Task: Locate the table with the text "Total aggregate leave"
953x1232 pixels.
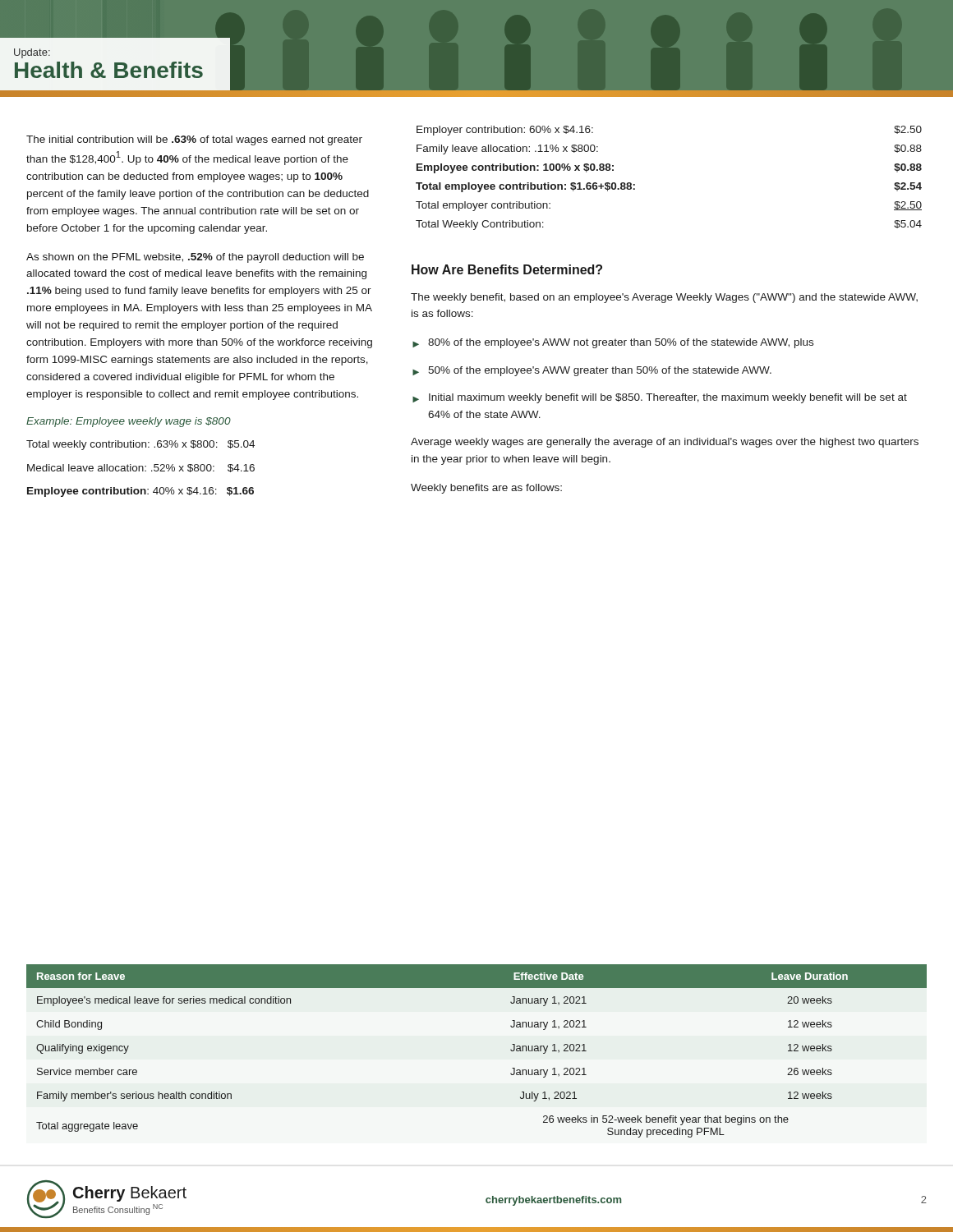Action: 476,1054
